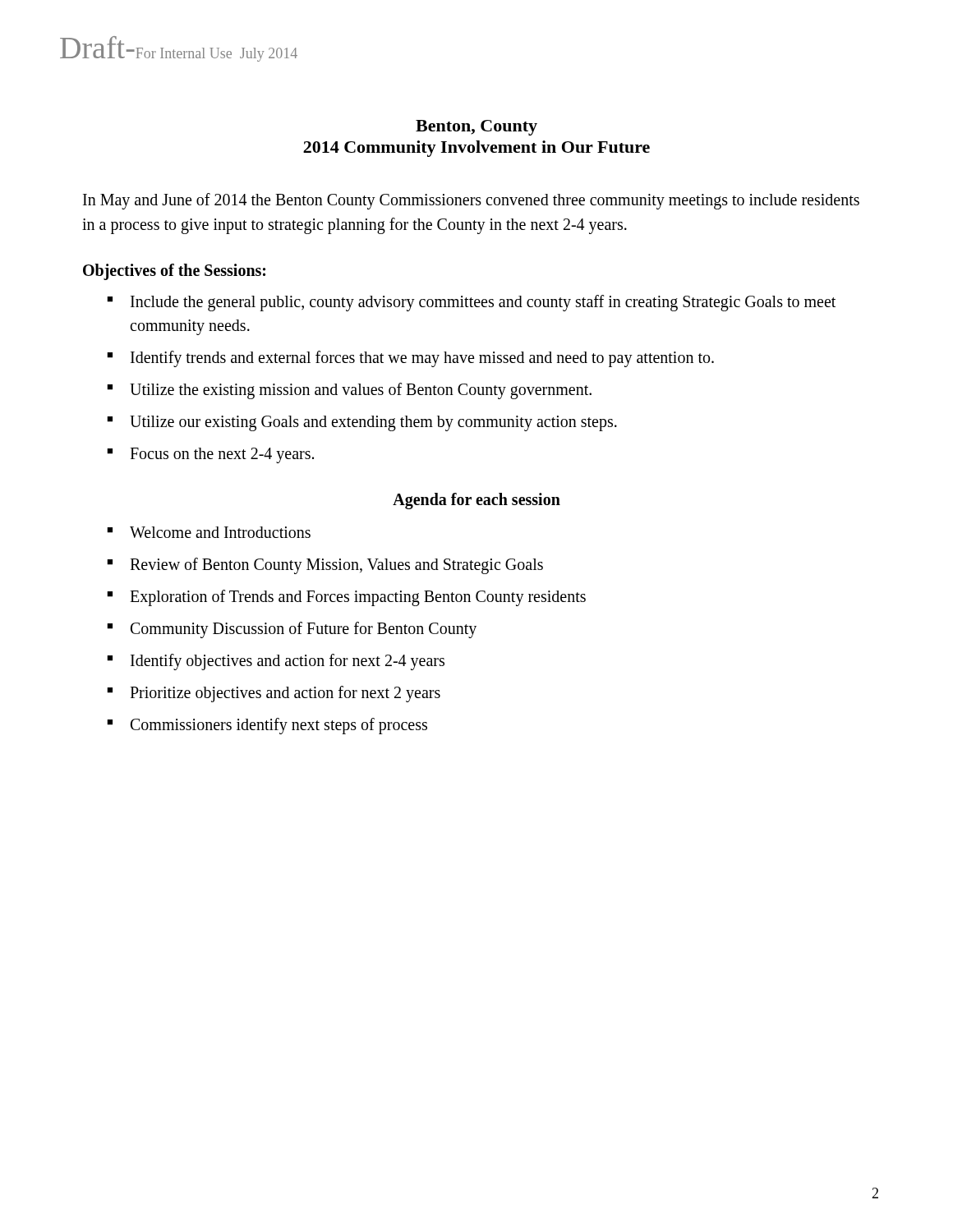The image size is (953, 1232).
Task: Locate the block of text that opens with "Identify trends and external"
Action: [x=422, y=357]
